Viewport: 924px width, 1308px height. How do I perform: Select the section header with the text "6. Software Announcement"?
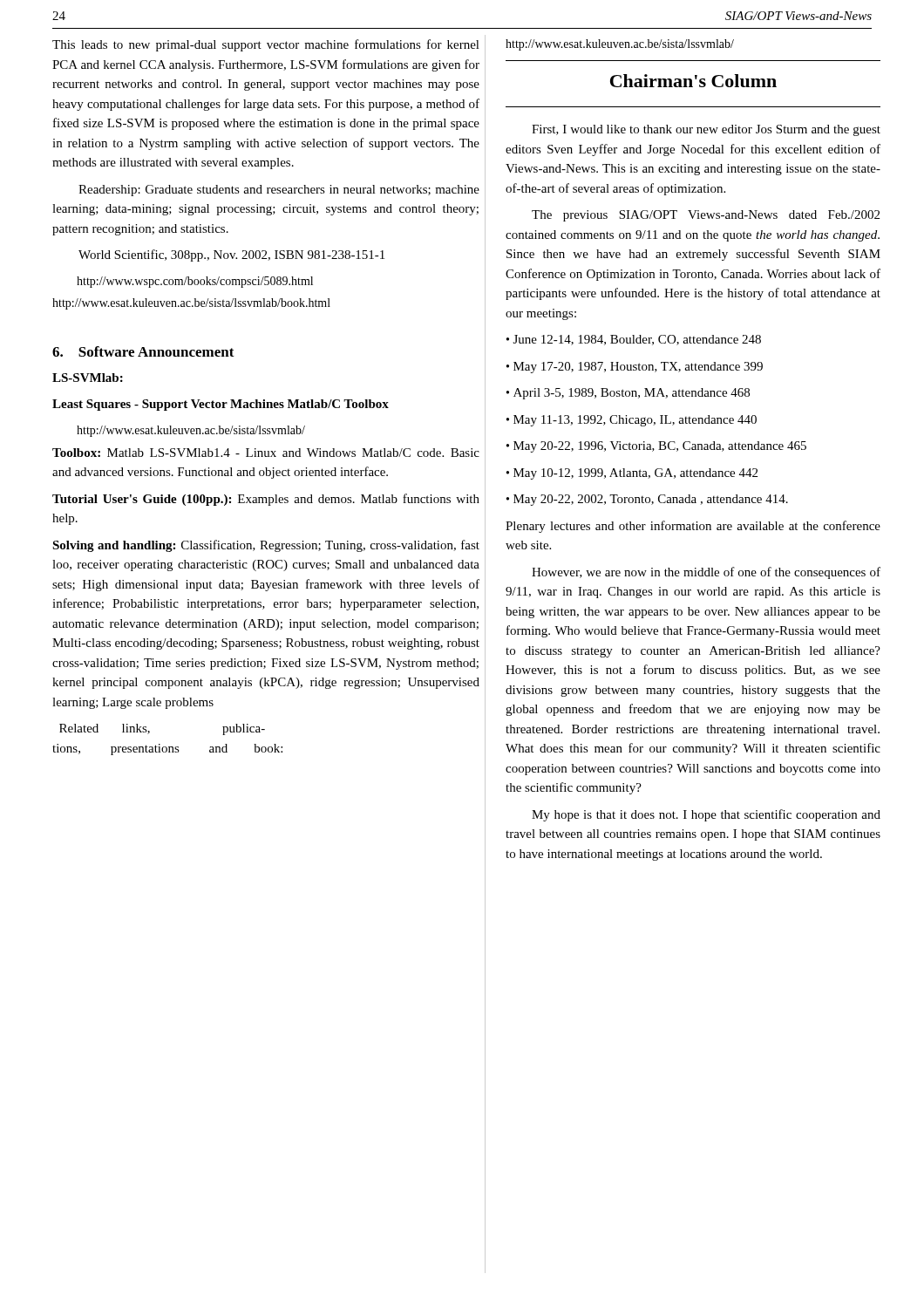(x=143, y=351)
